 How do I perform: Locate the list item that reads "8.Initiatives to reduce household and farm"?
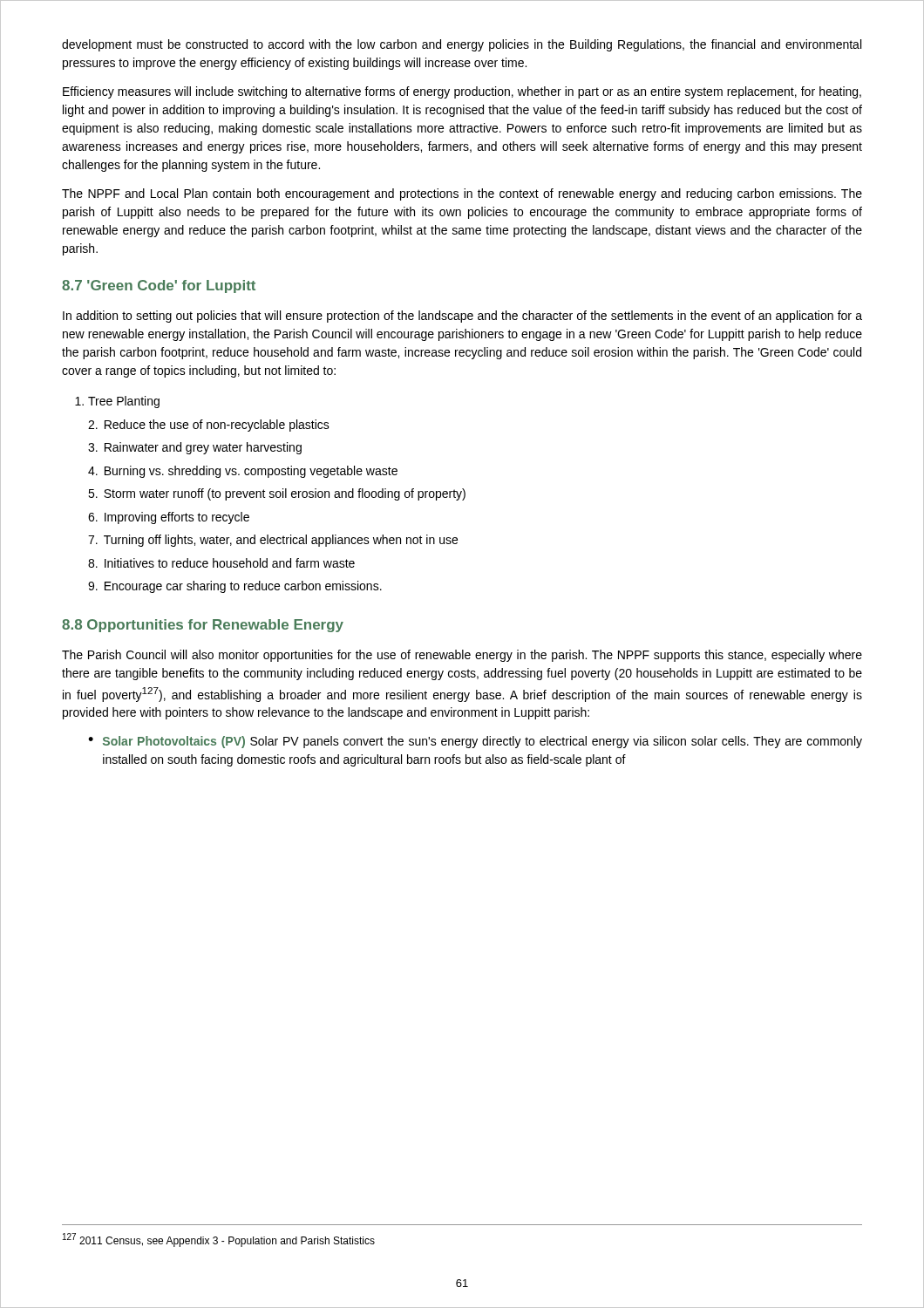221,563
